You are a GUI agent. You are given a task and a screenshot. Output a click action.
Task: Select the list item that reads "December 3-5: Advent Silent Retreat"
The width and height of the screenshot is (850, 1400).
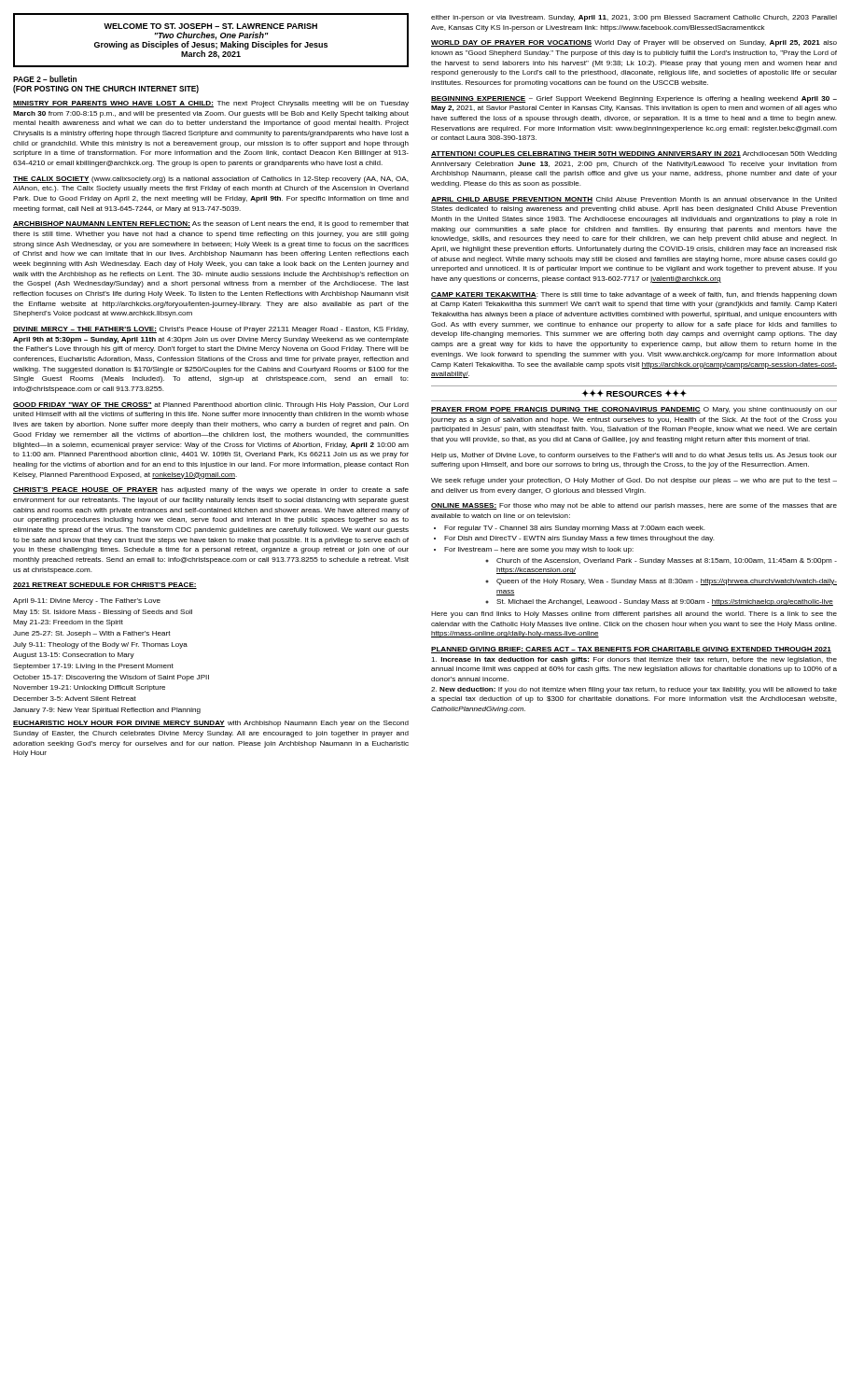tap(75, 699)
